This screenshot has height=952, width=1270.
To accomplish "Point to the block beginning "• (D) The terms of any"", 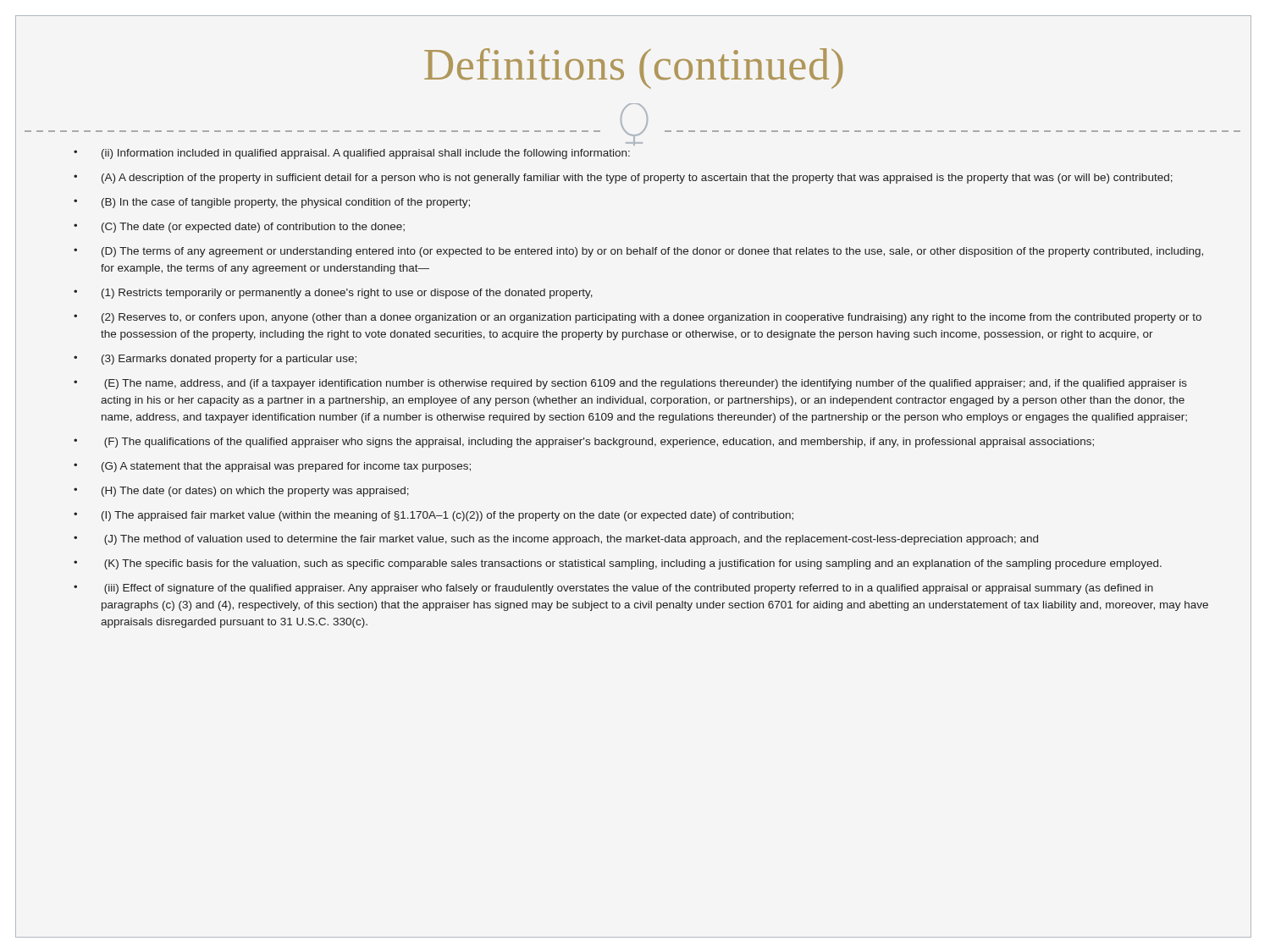I will [x=642, y=260].
